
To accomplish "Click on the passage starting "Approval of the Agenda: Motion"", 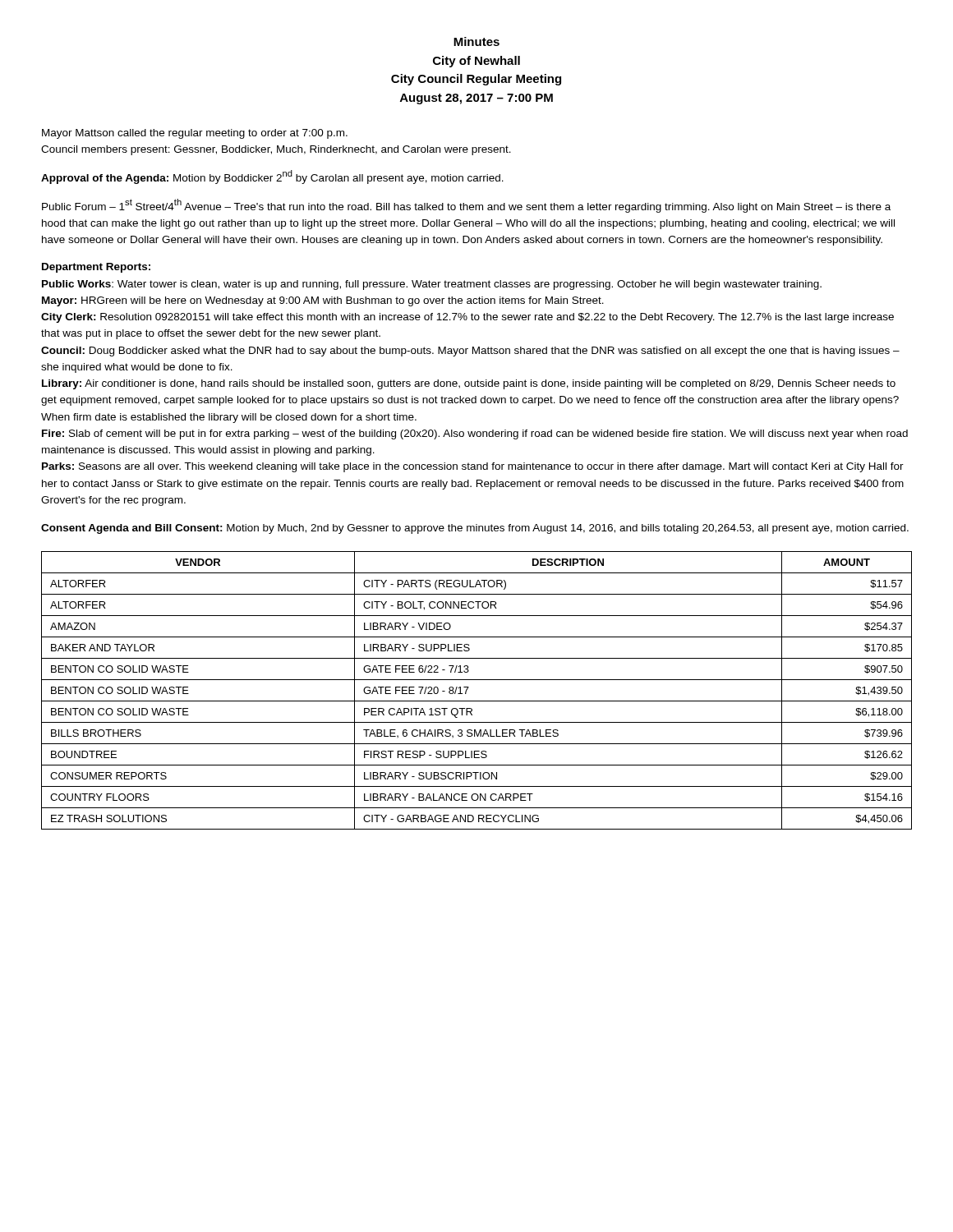I will click(x=273, y=176).
